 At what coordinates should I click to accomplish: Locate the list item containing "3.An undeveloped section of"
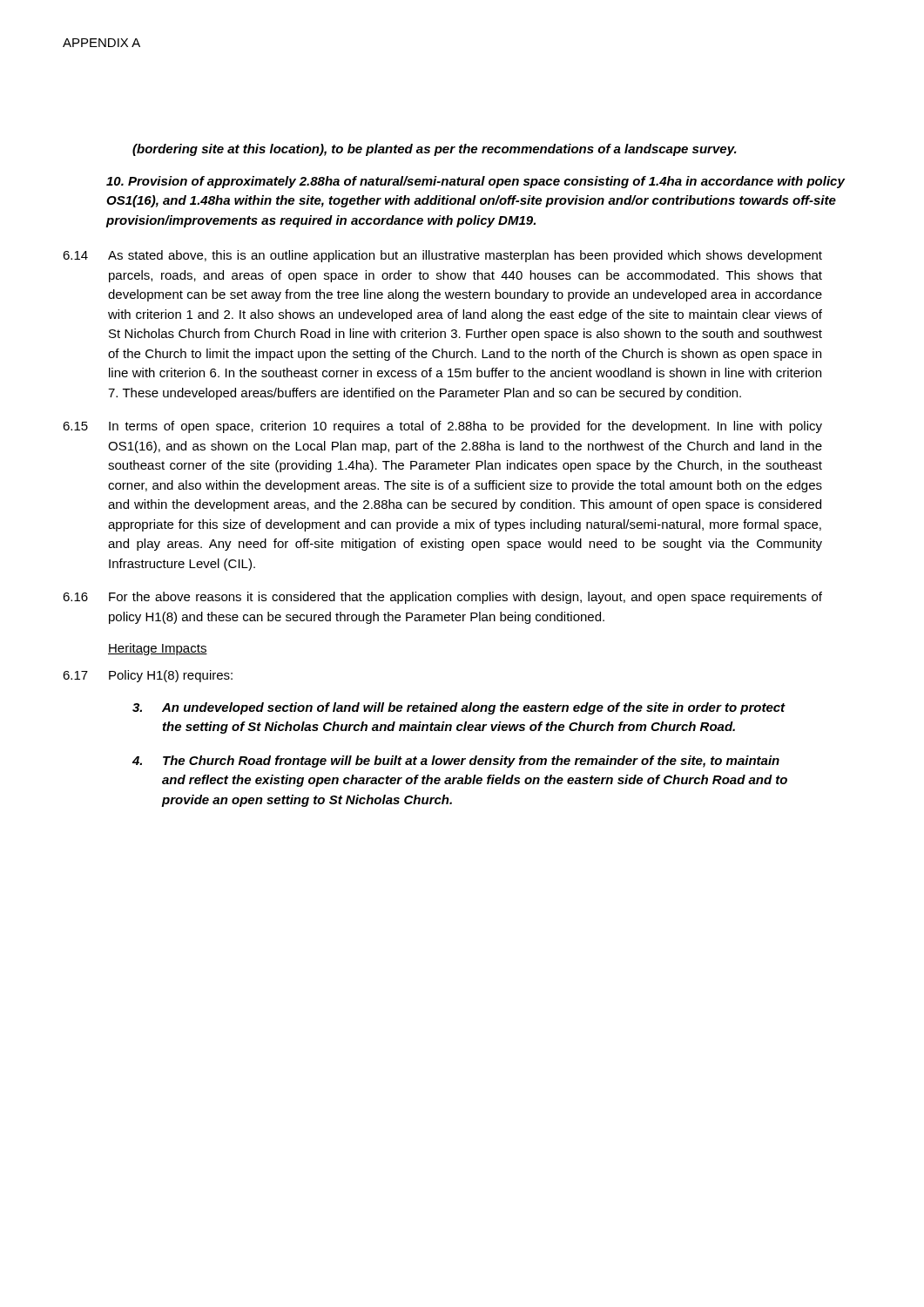(x=469, y=717)
